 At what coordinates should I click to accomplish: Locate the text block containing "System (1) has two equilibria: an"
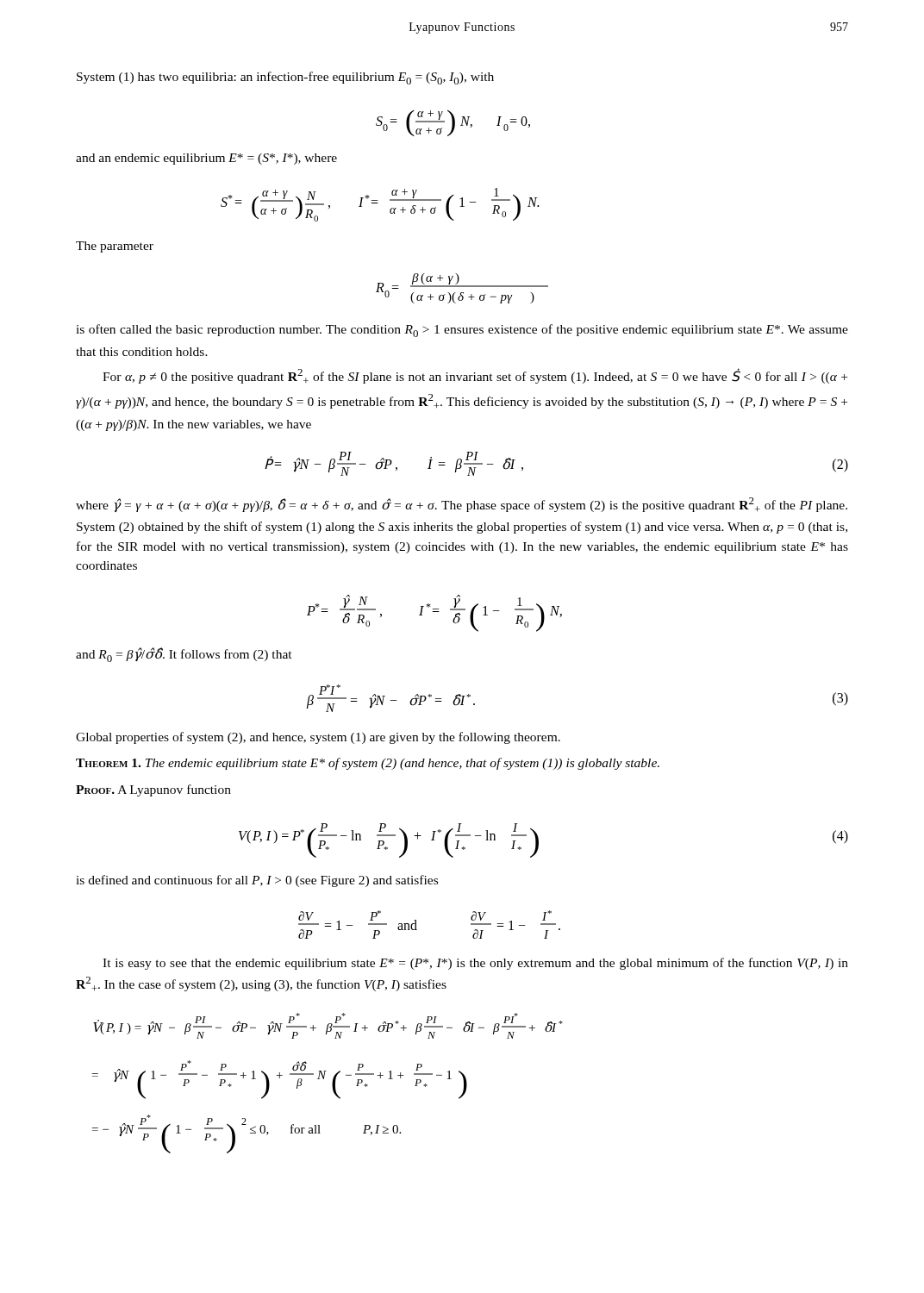(x=462, y=78)
